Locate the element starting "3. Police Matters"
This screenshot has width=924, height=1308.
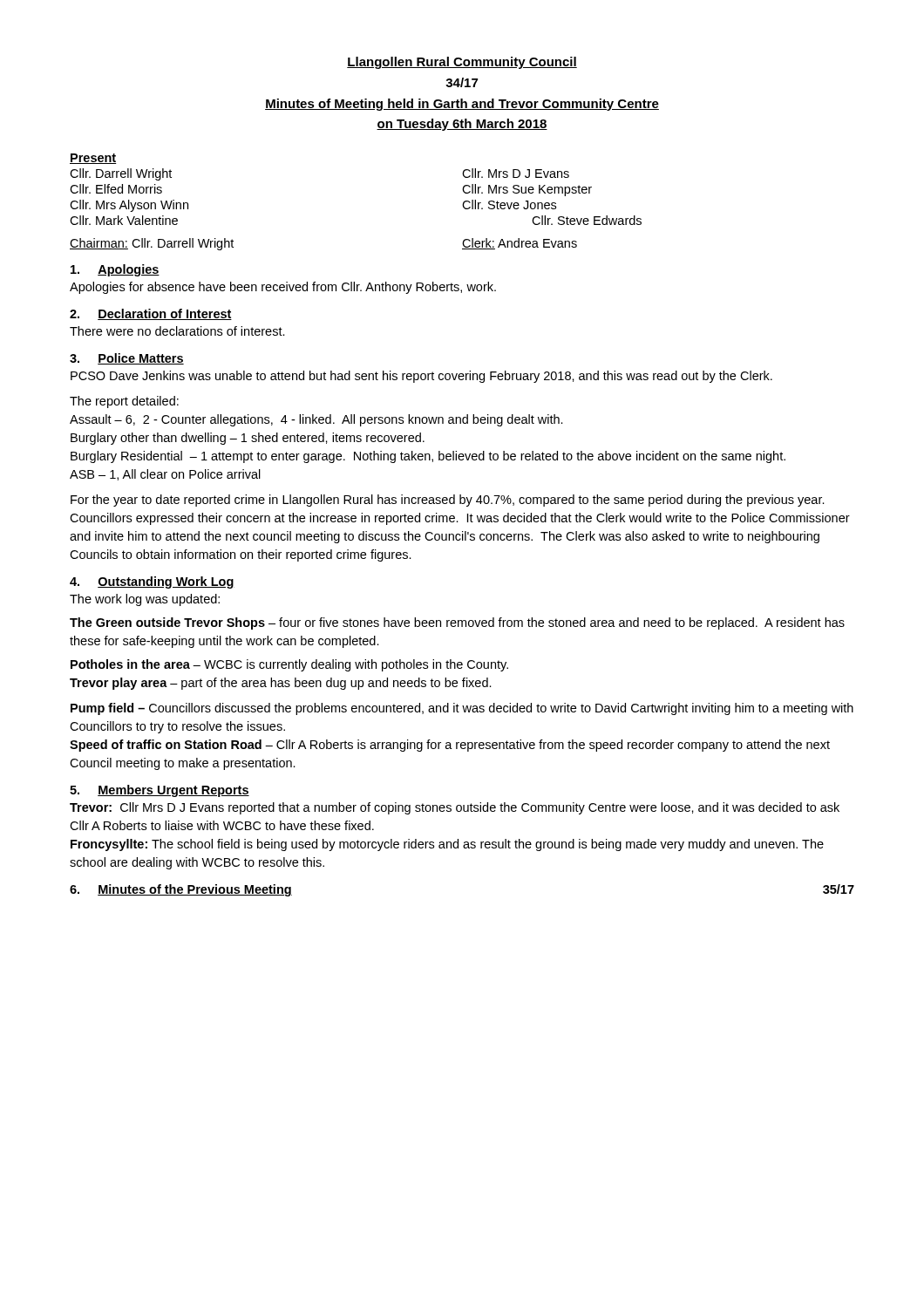(127, 358)
